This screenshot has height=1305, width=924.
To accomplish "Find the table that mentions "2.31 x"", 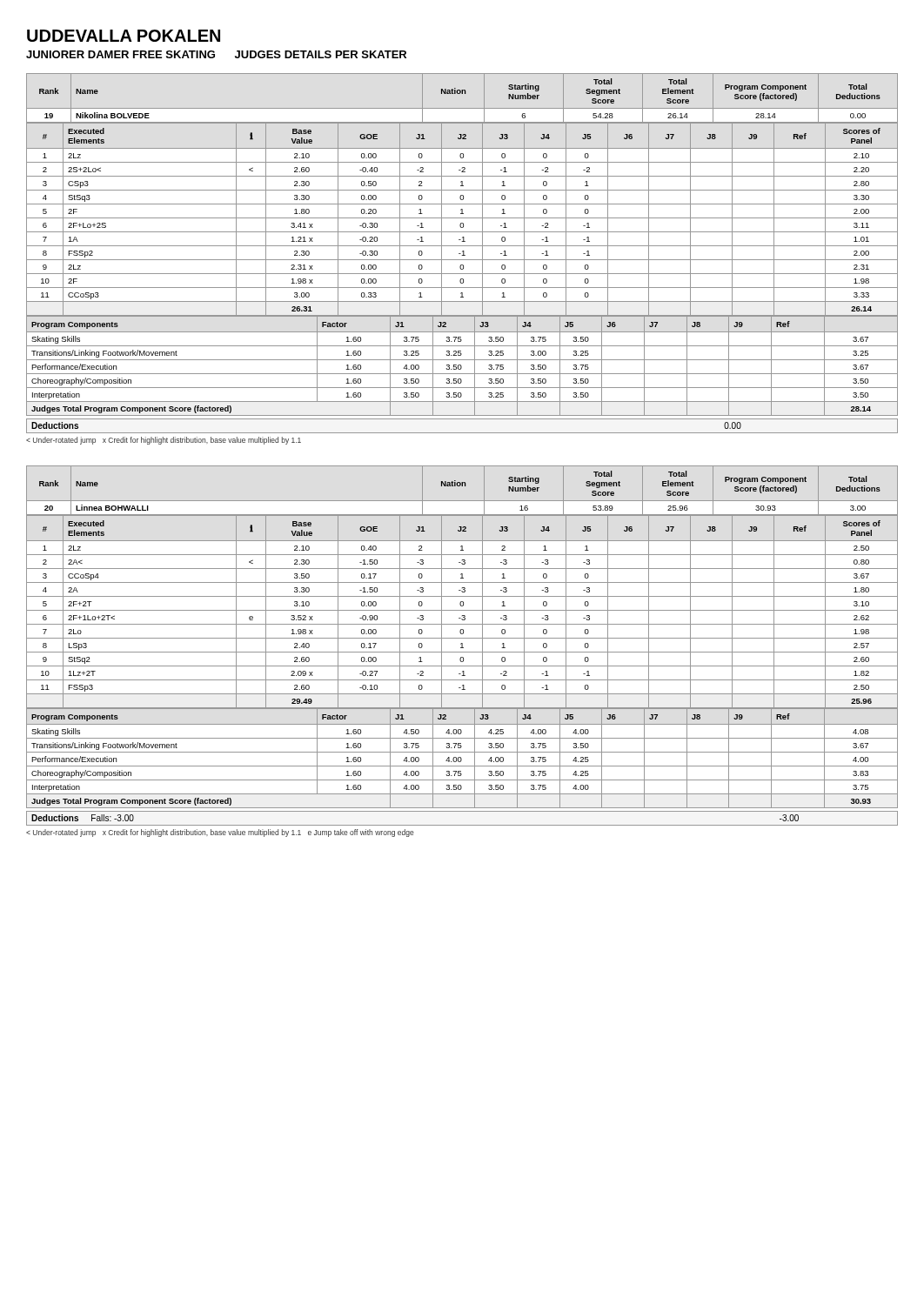I will [x=462, y=219].
